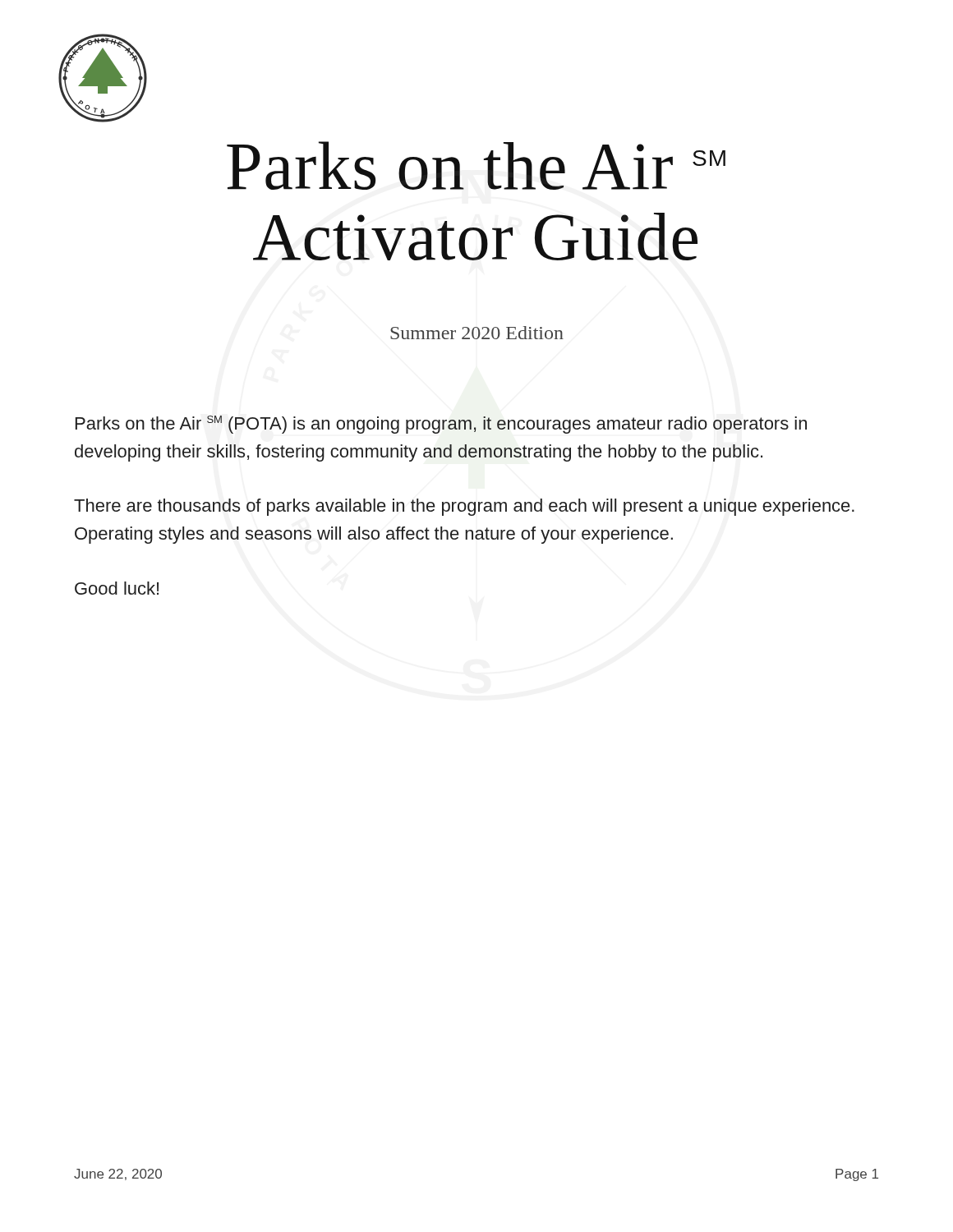The height and width of the screenshot is (1232, 953).
Task: Locate the text that says "Good luck!"
Action: (117, 588)
